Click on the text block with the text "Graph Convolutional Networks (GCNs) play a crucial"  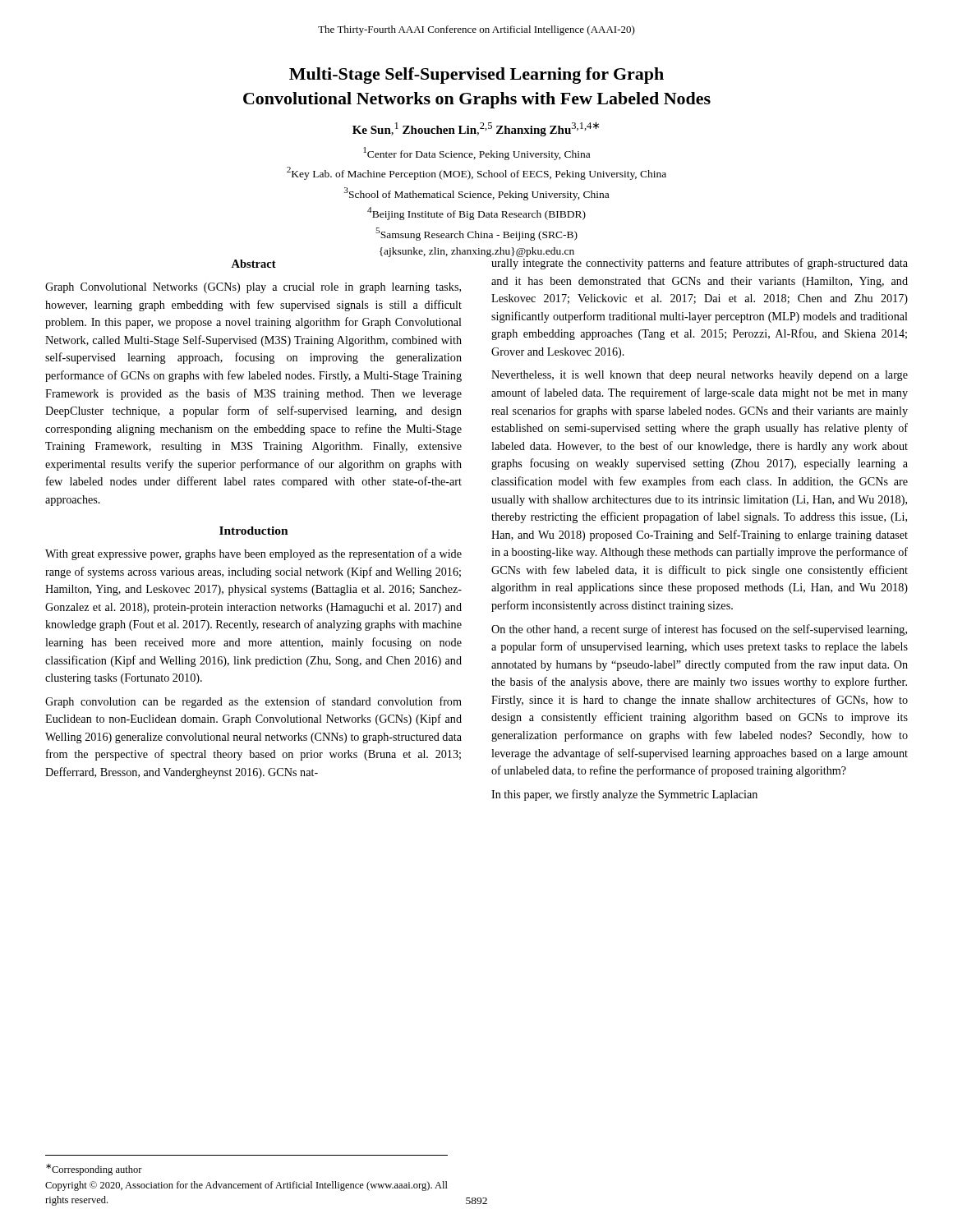click(x=253, y=394)
